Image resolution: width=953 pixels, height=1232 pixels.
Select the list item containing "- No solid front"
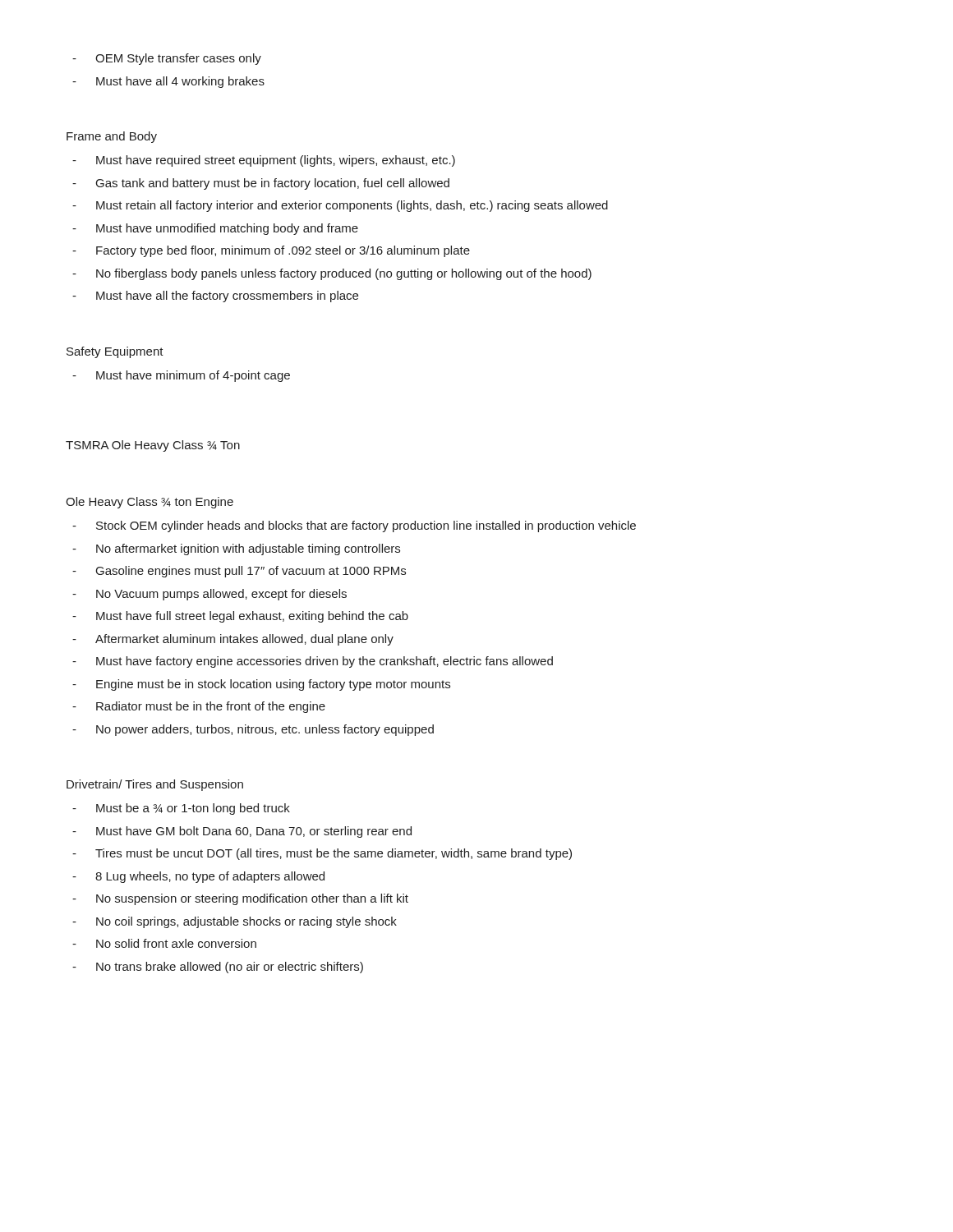(164, 943)
